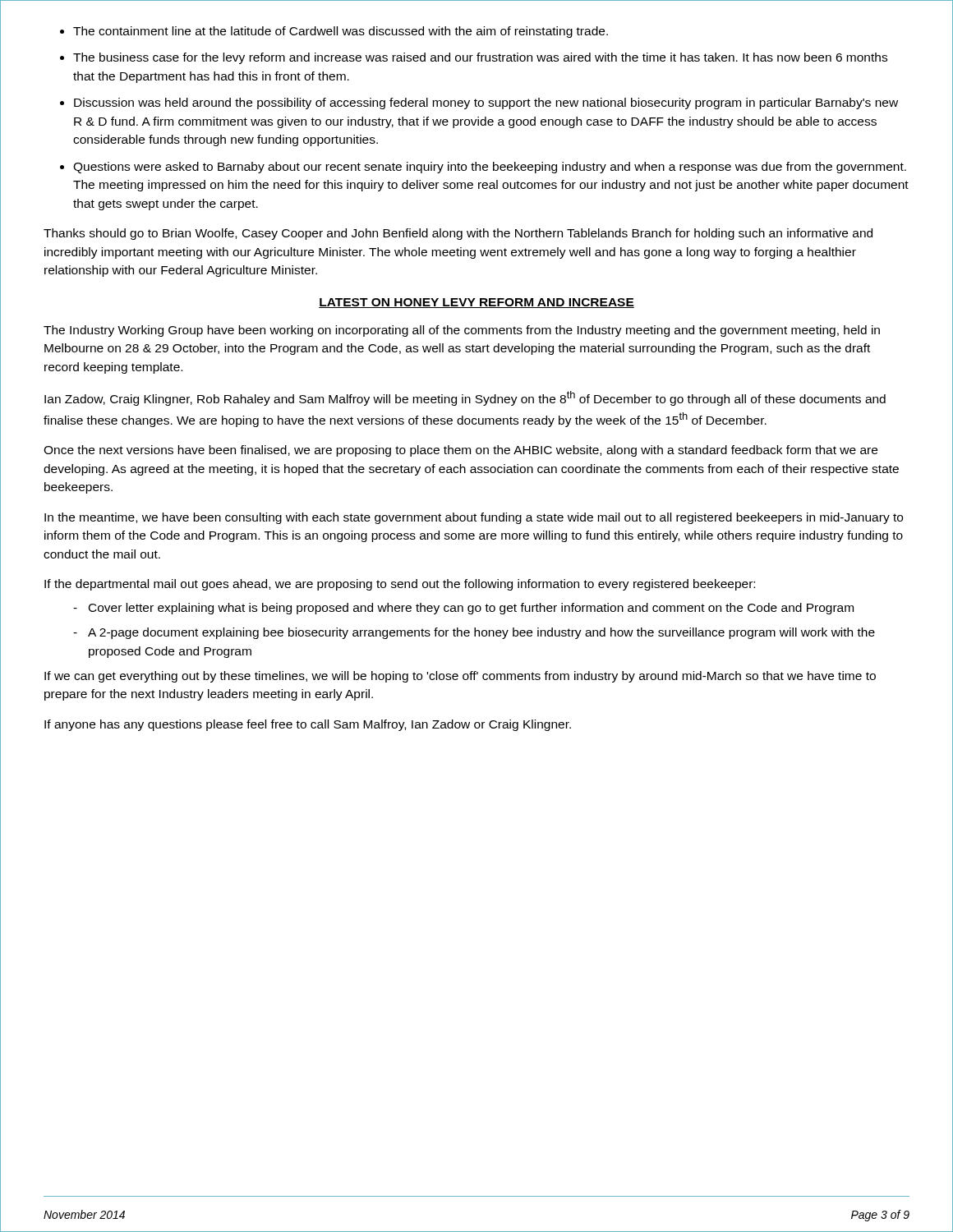Screen dimensions: 1232x953
Task: Click on the text block starting "- A 2-page document explaining bee biosecurity"
Action: 474,640
